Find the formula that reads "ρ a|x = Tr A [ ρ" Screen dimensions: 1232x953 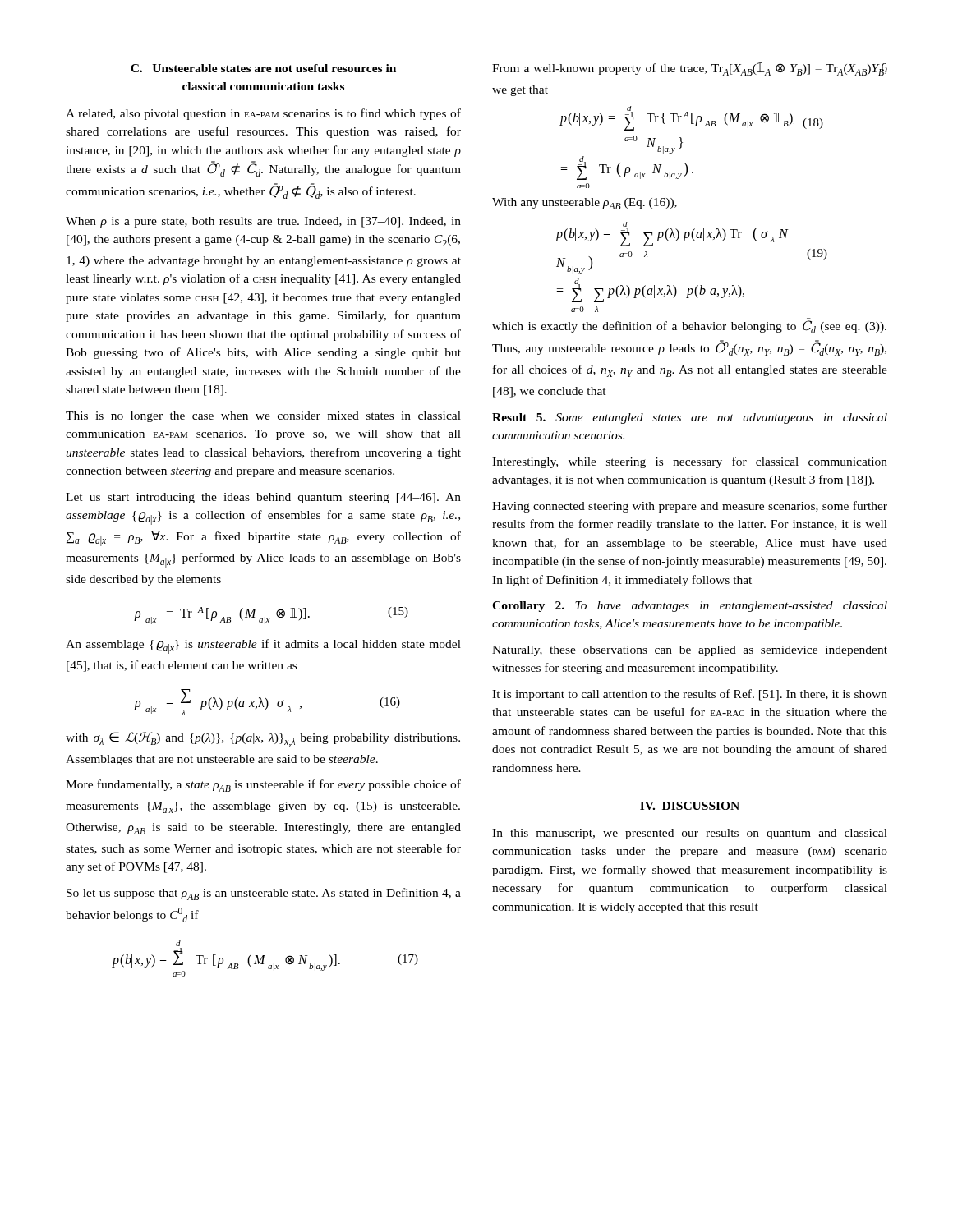[263, 612]
